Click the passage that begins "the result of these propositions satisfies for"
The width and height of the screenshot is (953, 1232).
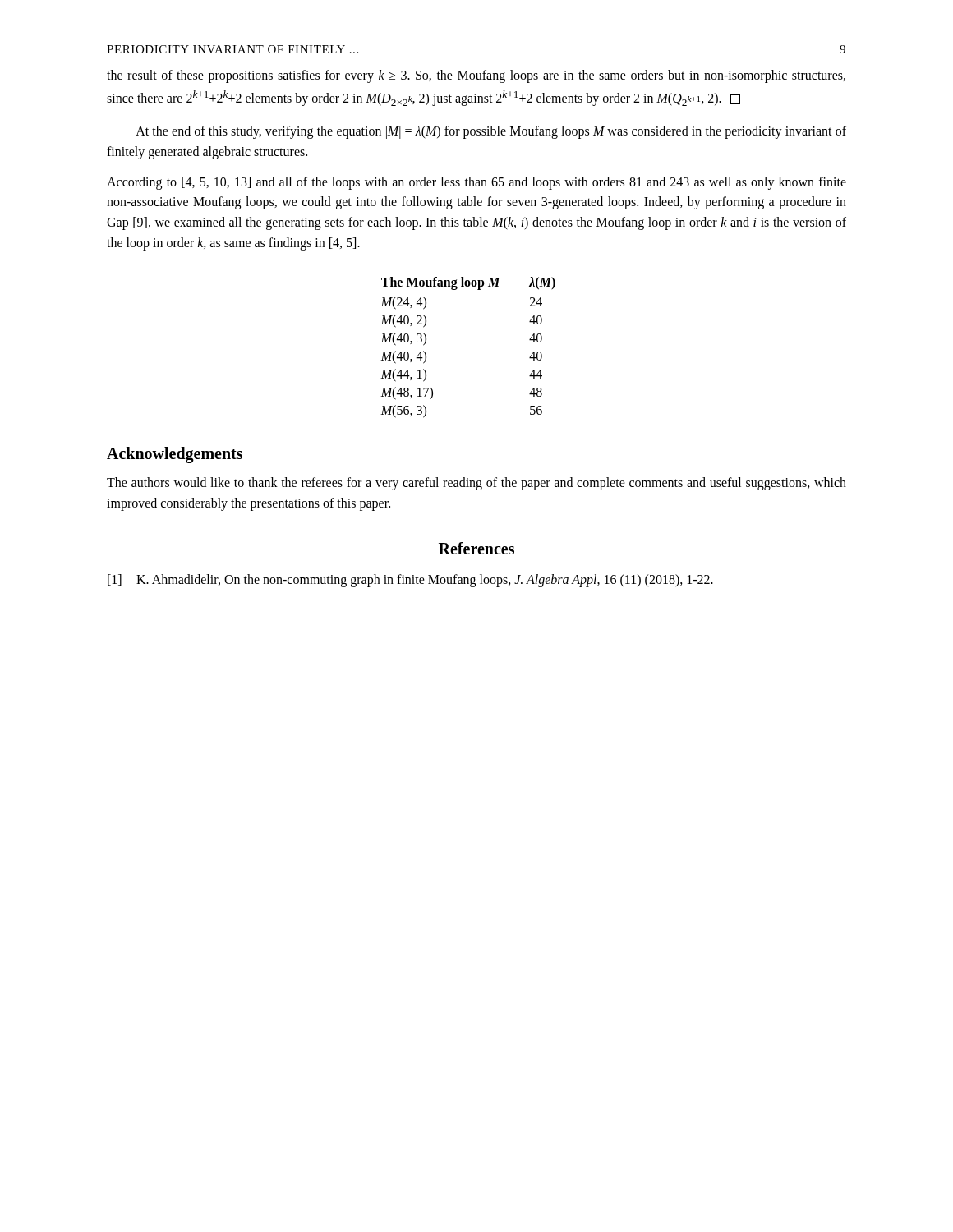pos(476,89)
